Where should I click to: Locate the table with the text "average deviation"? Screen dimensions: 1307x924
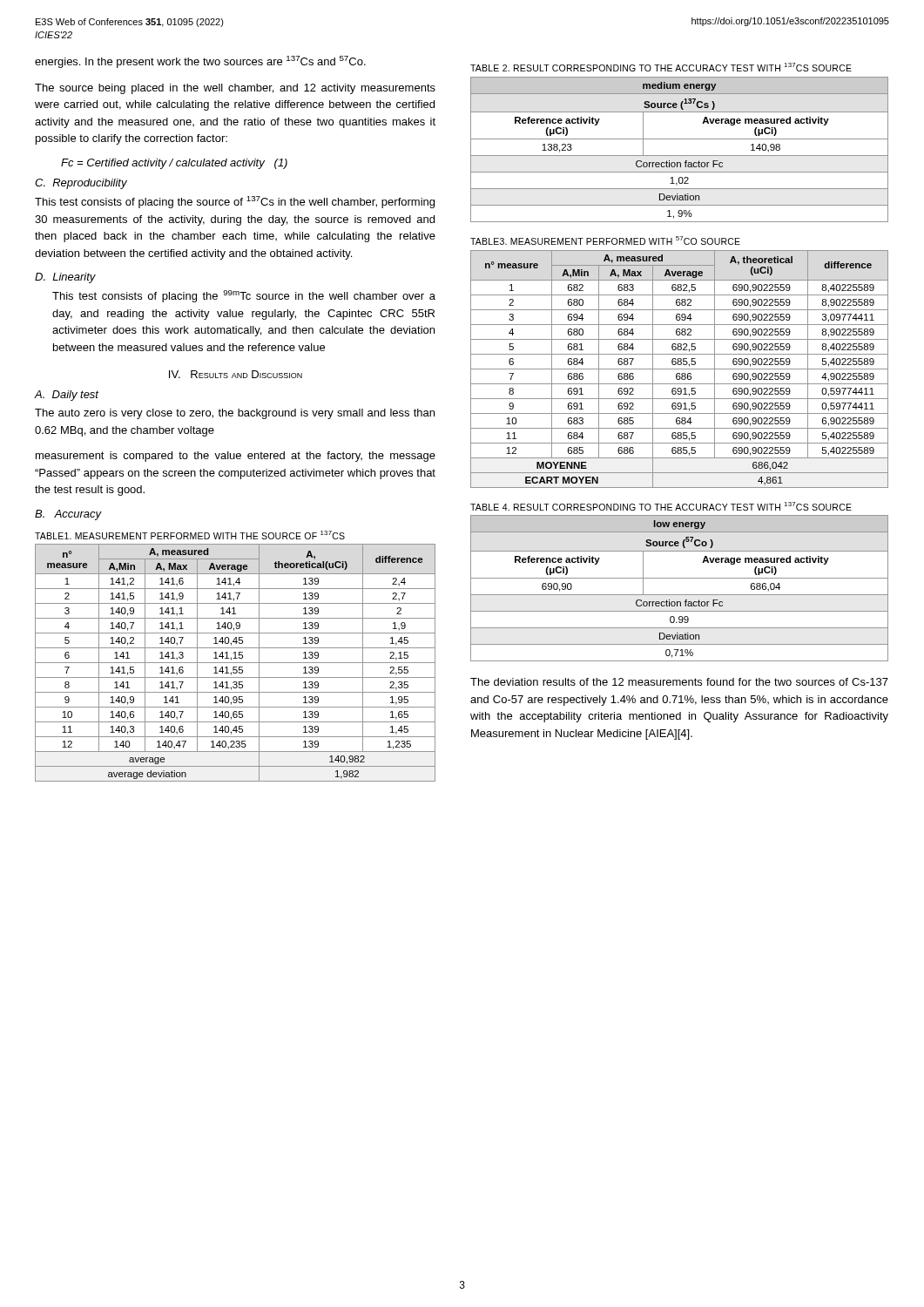point(235,663)
